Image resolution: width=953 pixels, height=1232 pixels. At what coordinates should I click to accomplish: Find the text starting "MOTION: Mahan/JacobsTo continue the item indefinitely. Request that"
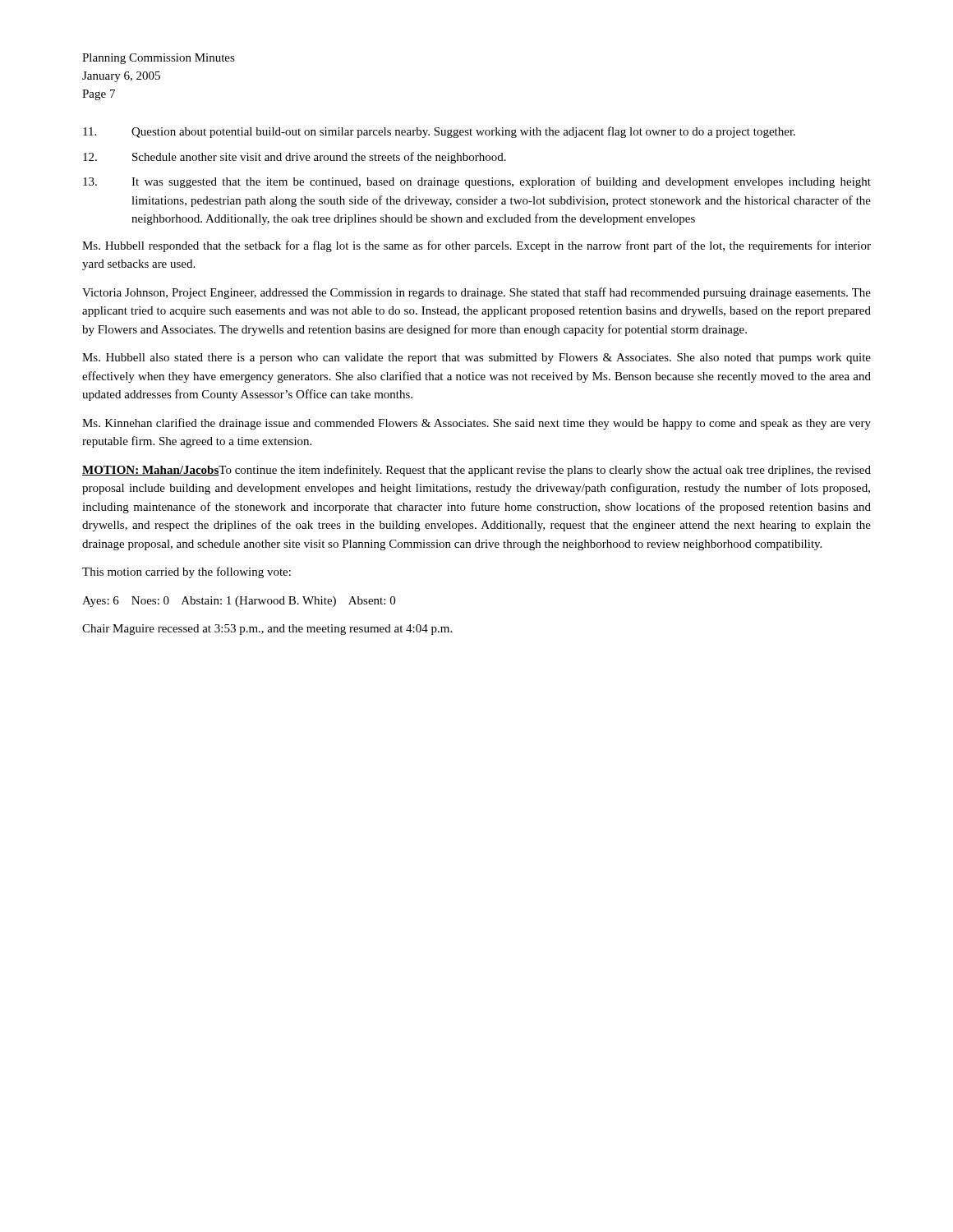point(476,507)
